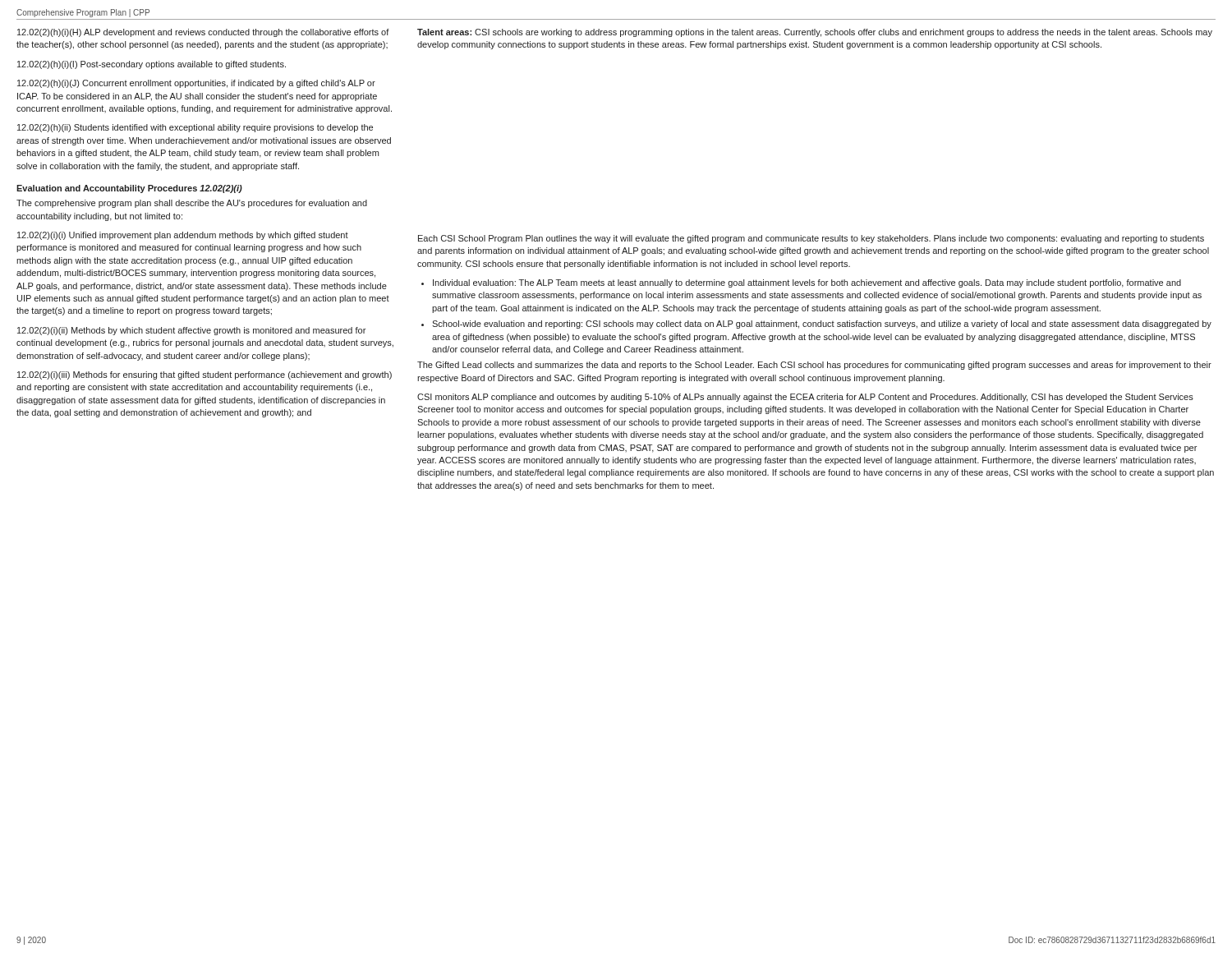Select the passage starting "Evaluation and Accountability Procedures"

click(129, 188)
